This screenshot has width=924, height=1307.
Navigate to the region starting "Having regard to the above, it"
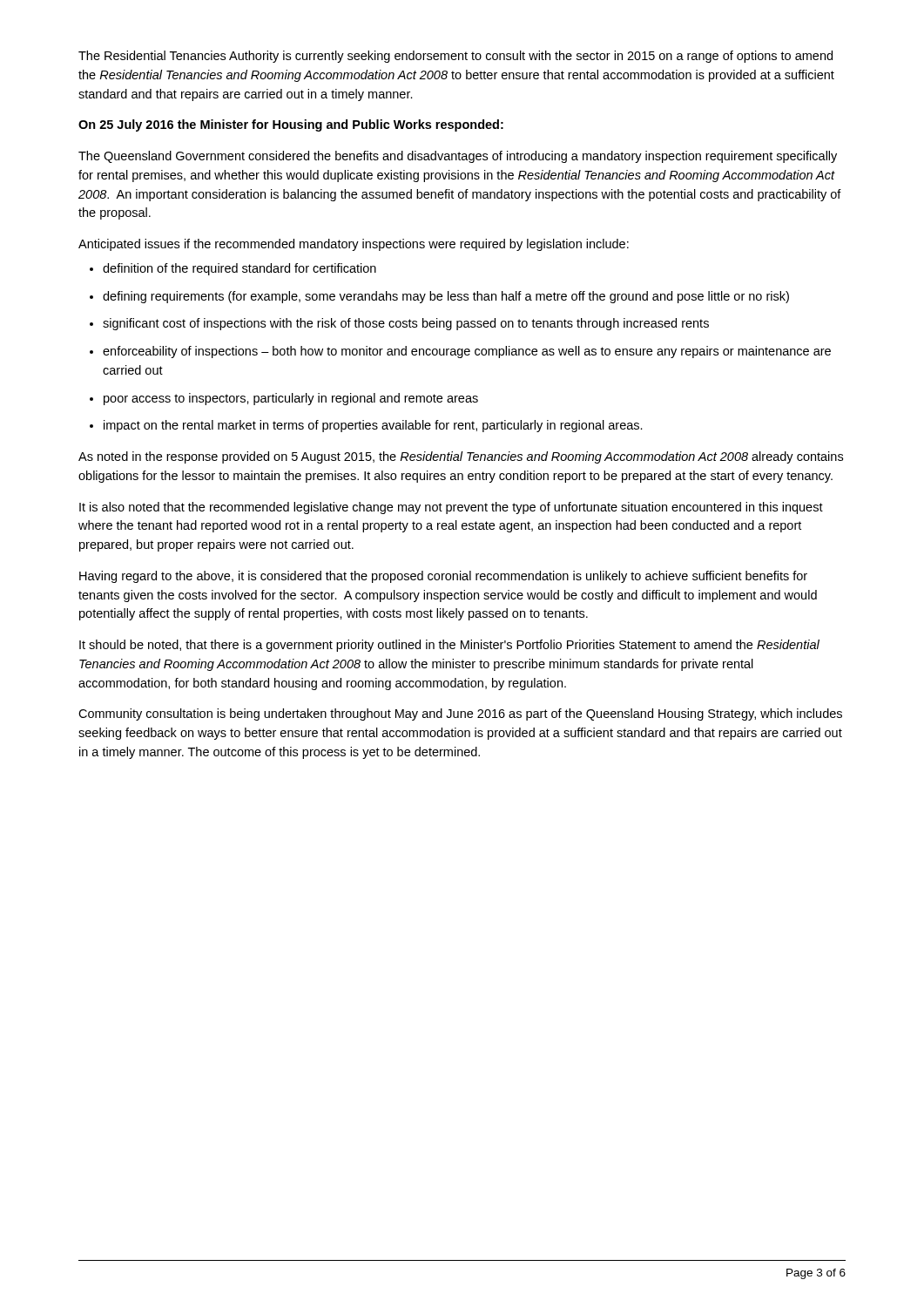[x=448, y=595]
